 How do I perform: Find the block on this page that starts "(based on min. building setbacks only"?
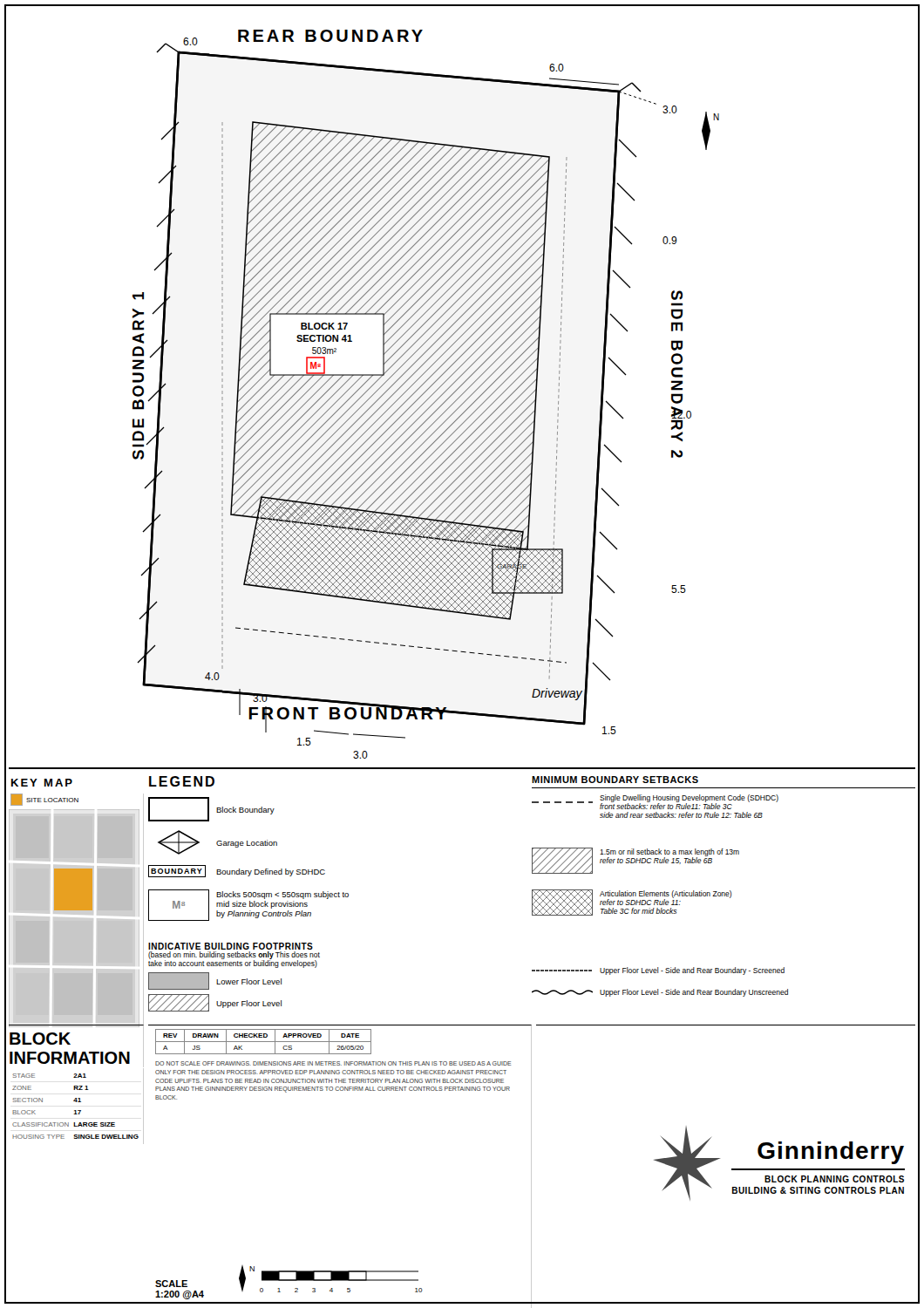234,959
